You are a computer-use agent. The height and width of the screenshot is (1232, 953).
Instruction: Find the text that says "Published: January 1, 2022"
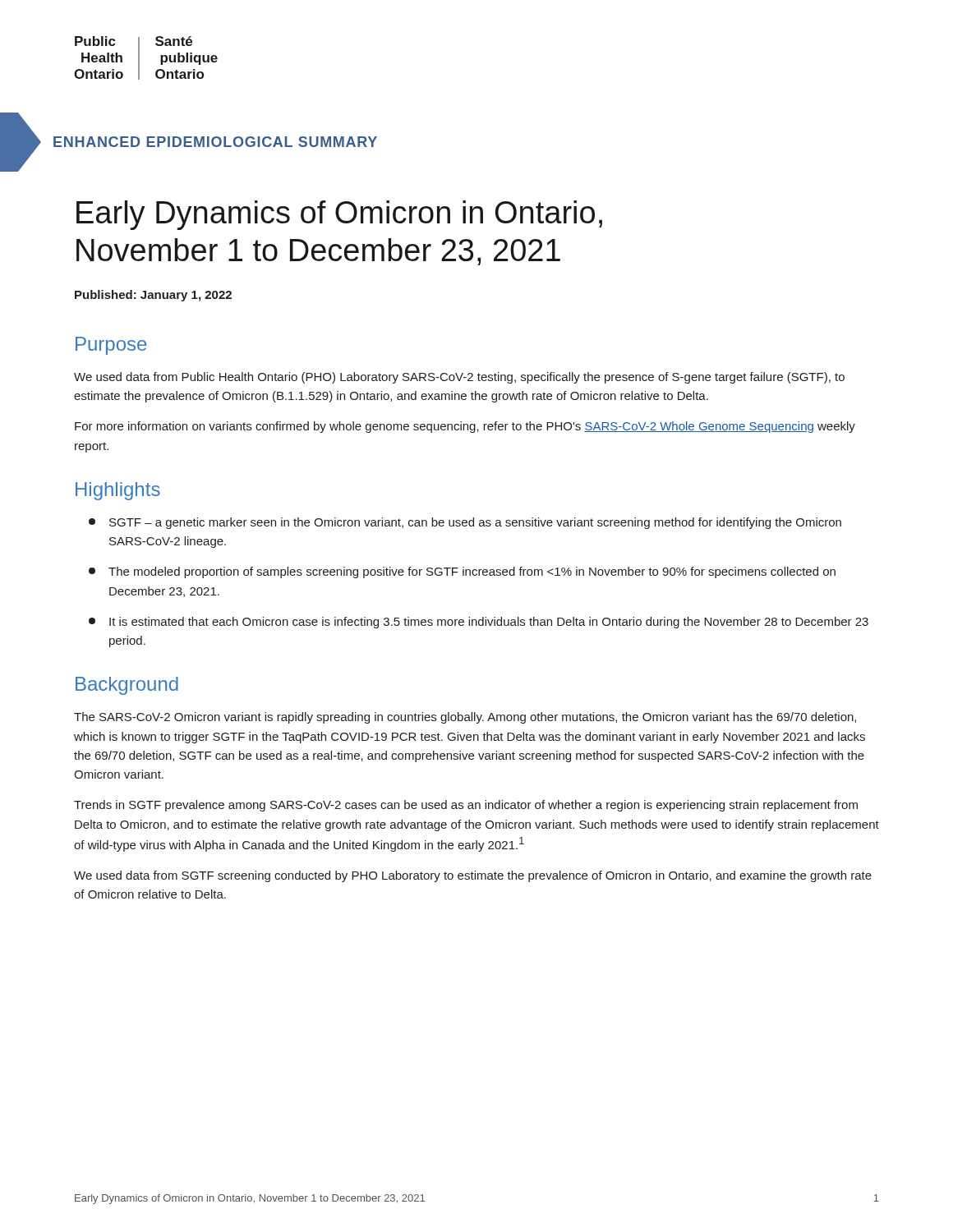coord(153,295)
